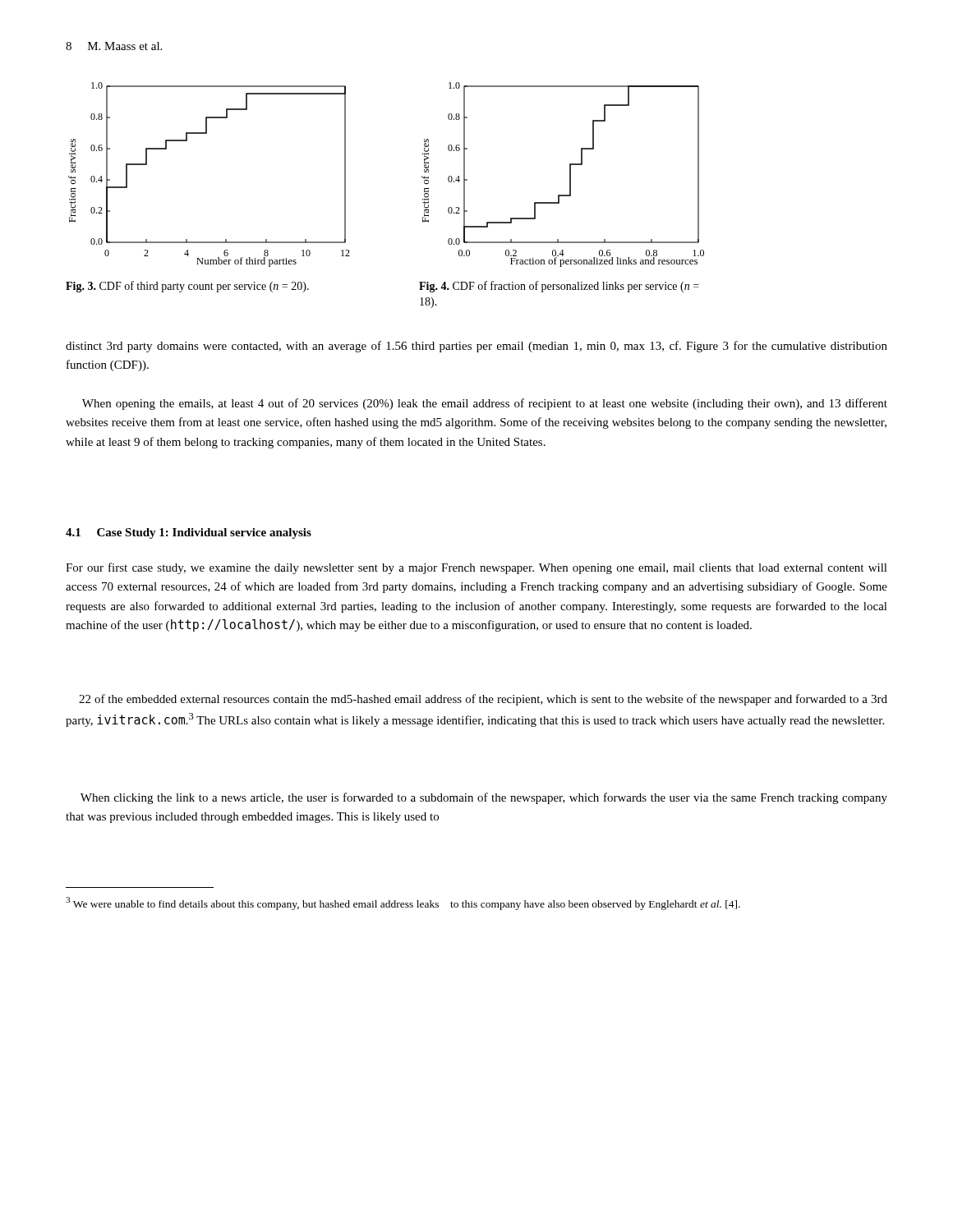Where is the passage that starts "For our first case"?
The height and width of the screenshot is (1232, 953).
[x=476, y=597]
